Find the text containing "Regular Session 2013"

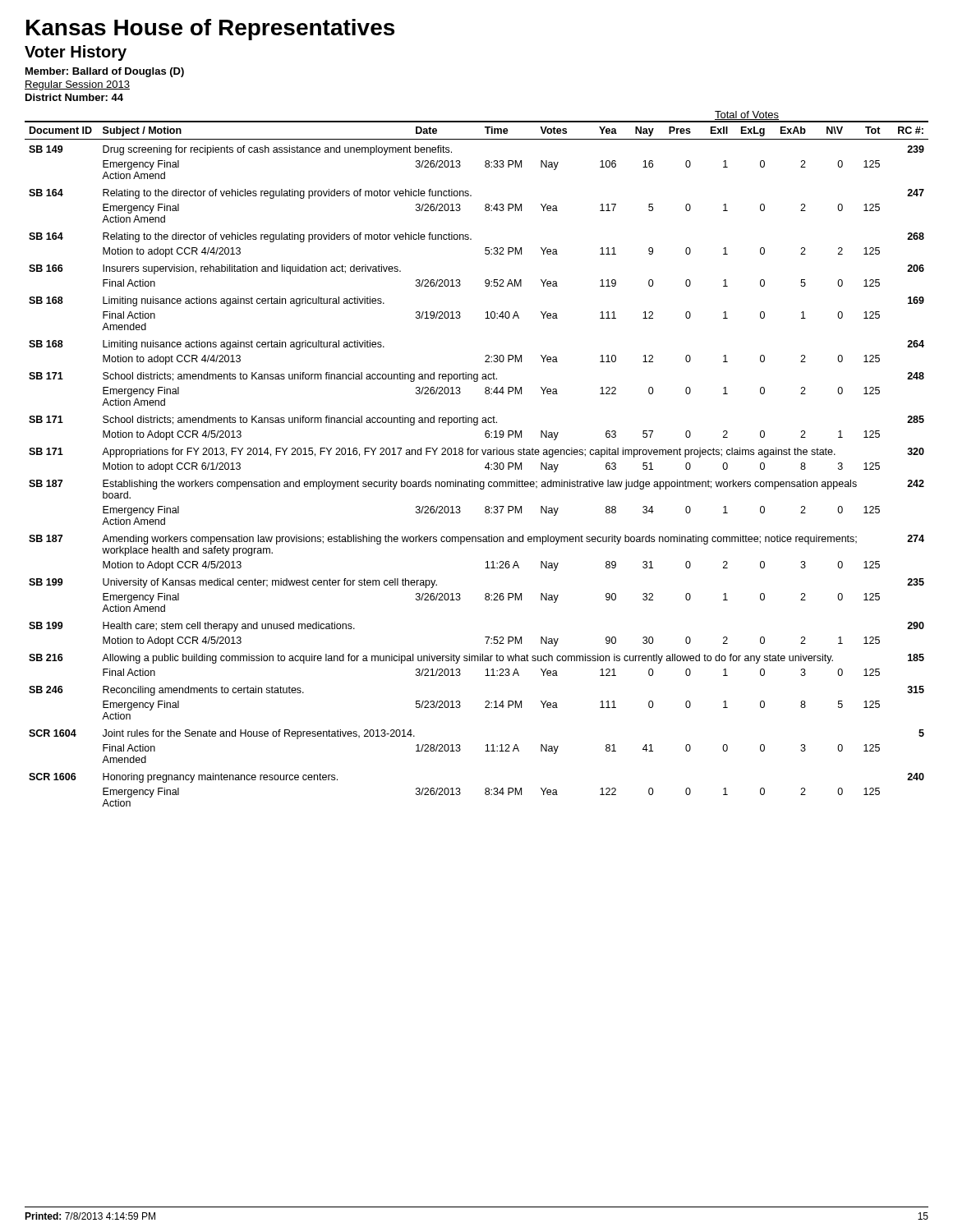point(77,84)
